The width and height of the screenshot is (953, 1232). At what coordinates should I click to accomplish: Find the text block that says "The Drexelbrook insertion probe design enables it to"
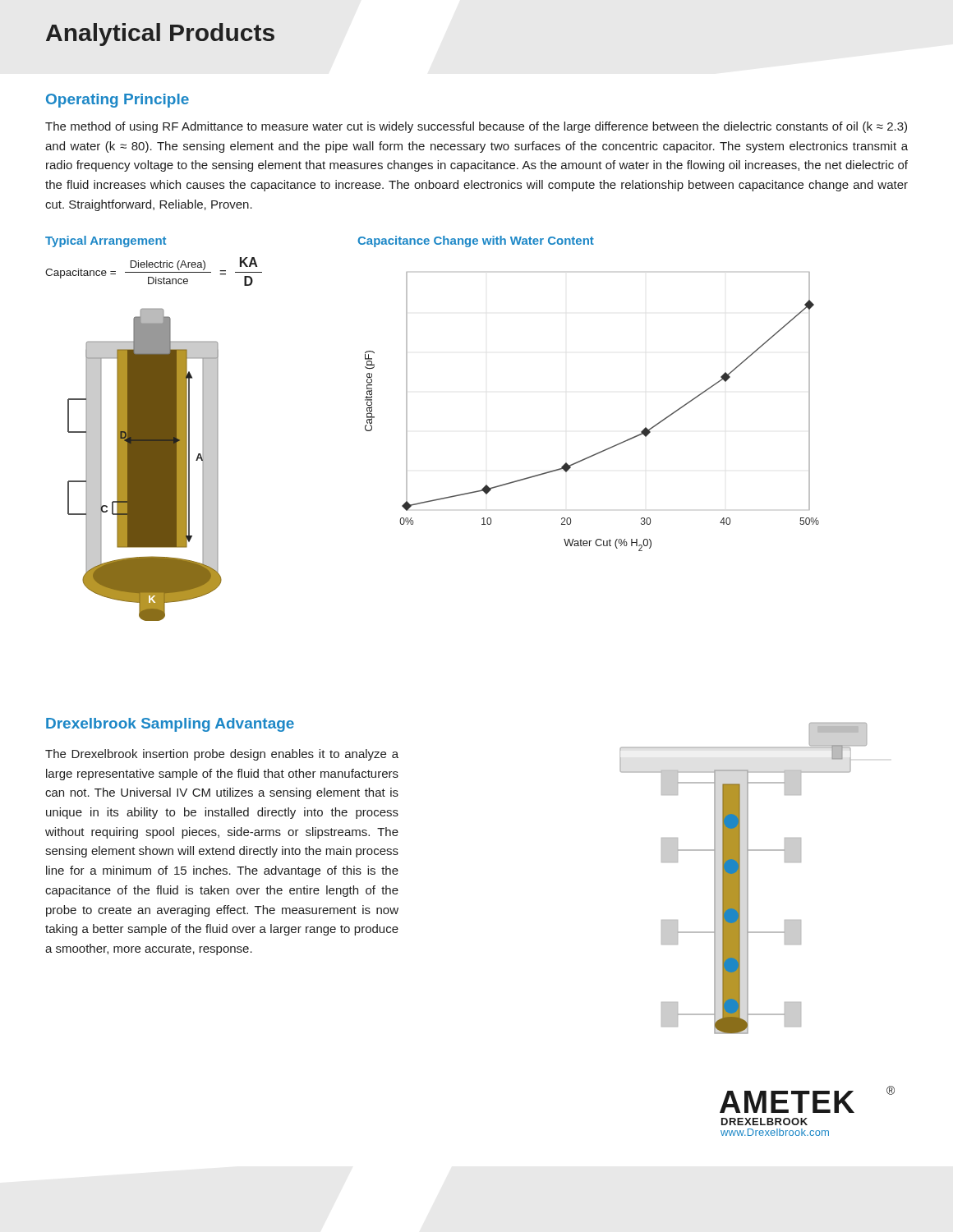click(222, 851)
